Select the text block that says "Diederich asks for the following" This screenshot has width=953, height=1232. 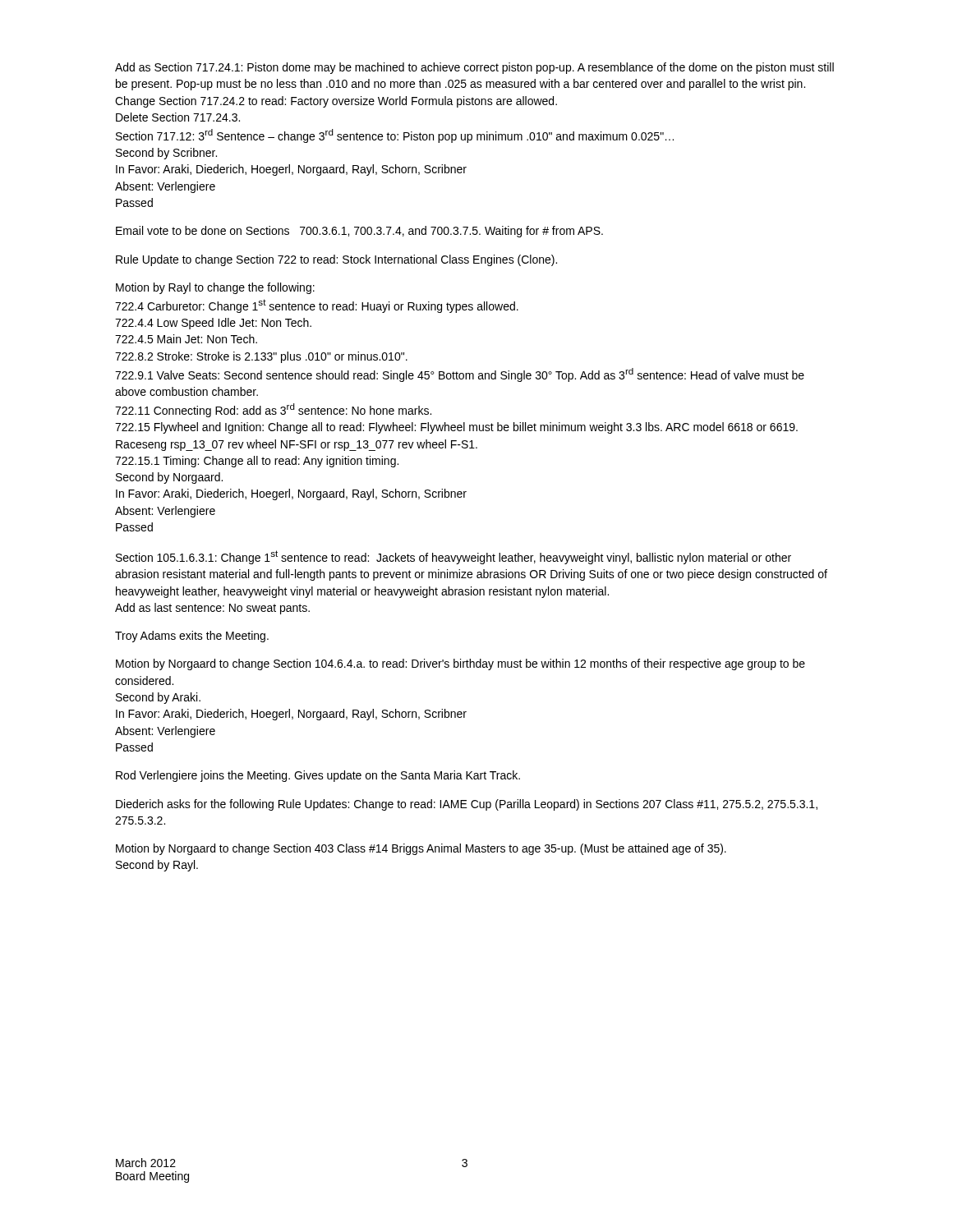coord(467,812)
